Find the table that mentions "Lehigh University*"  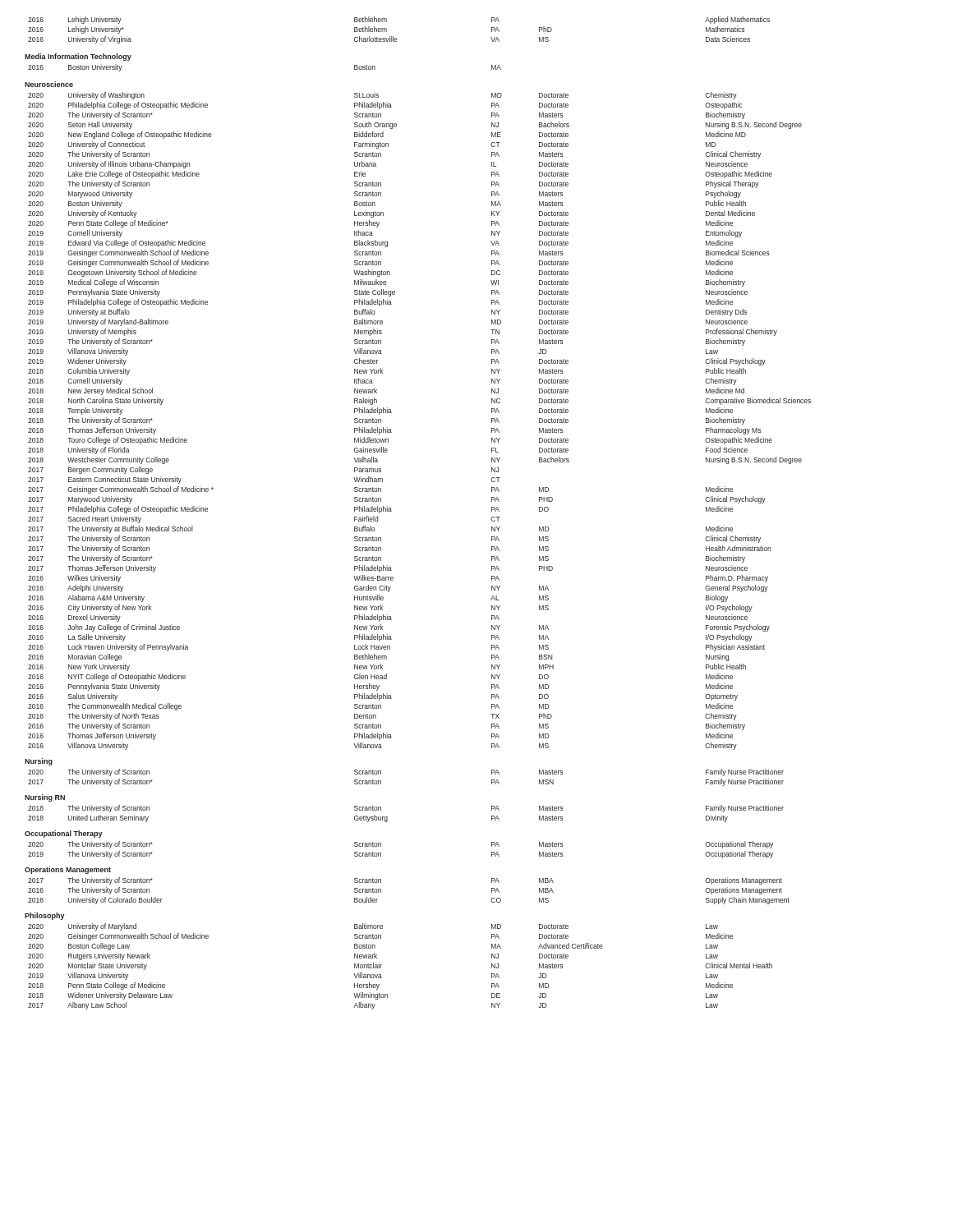pyautogui.click(x=476, y=30)
